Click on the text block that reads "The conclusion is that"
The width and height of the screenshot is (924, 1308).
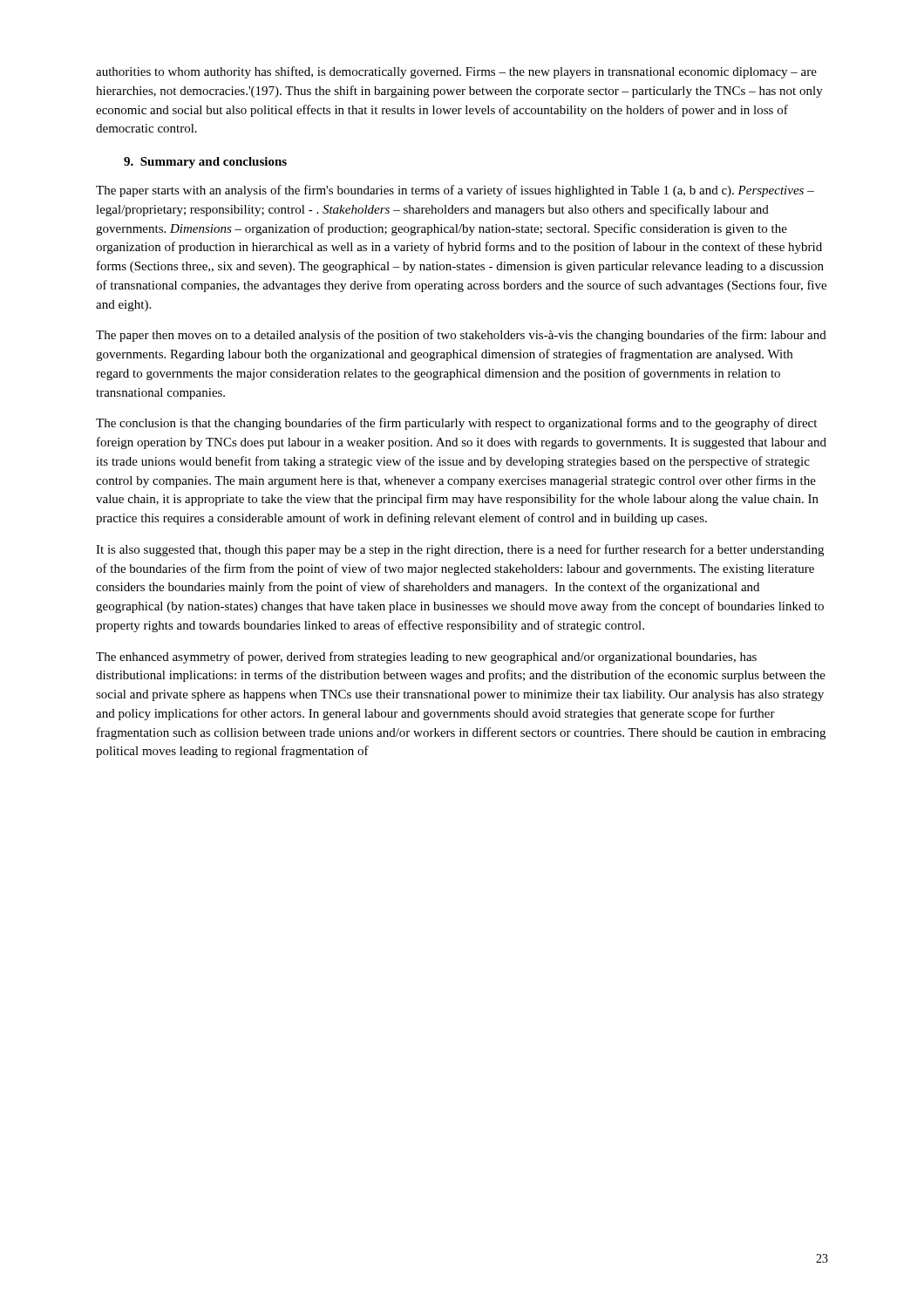point(462,471)
